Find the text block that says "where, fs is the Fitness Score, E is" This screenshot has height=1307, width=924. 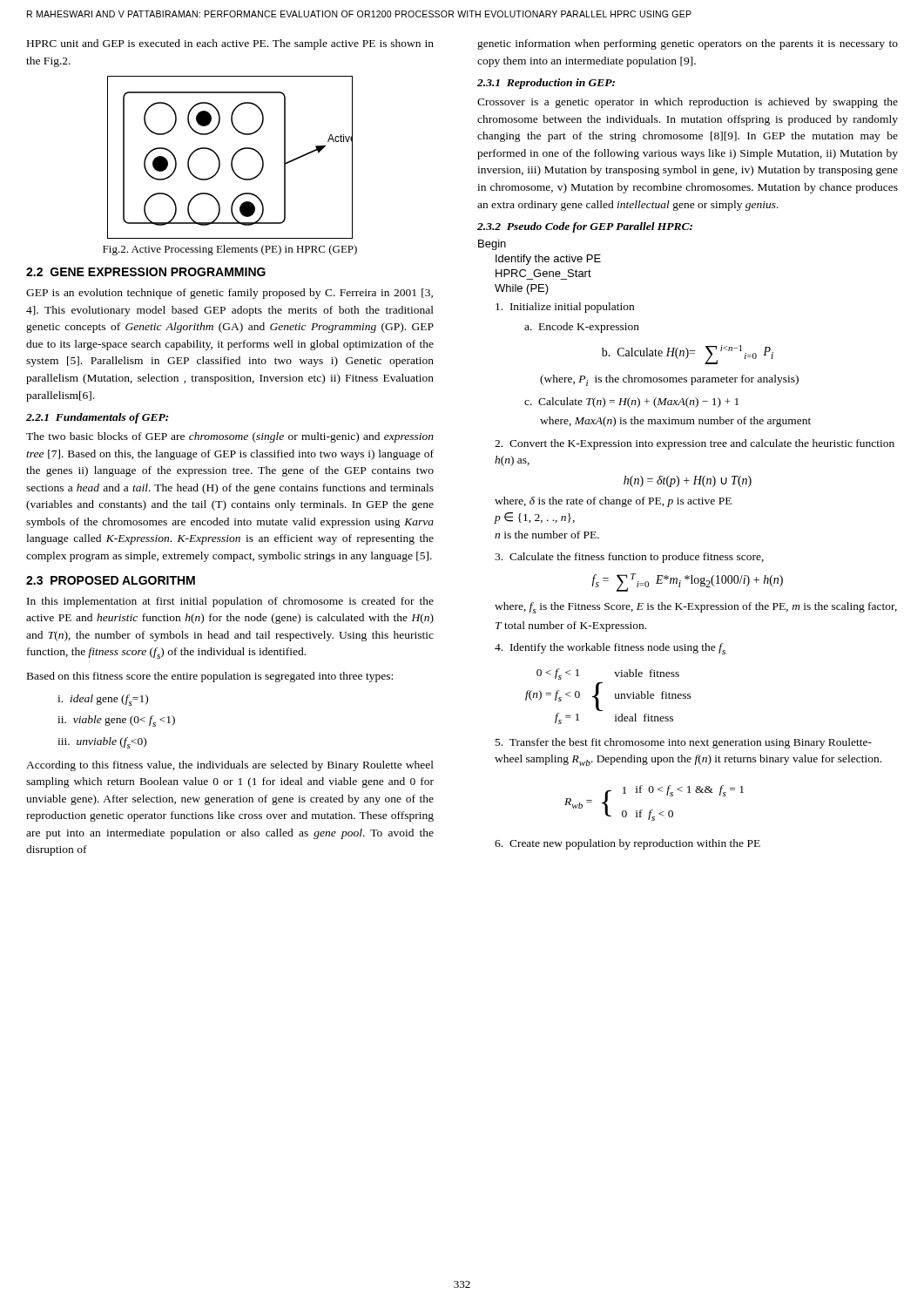pyautogui.click(x=696, y=616)
